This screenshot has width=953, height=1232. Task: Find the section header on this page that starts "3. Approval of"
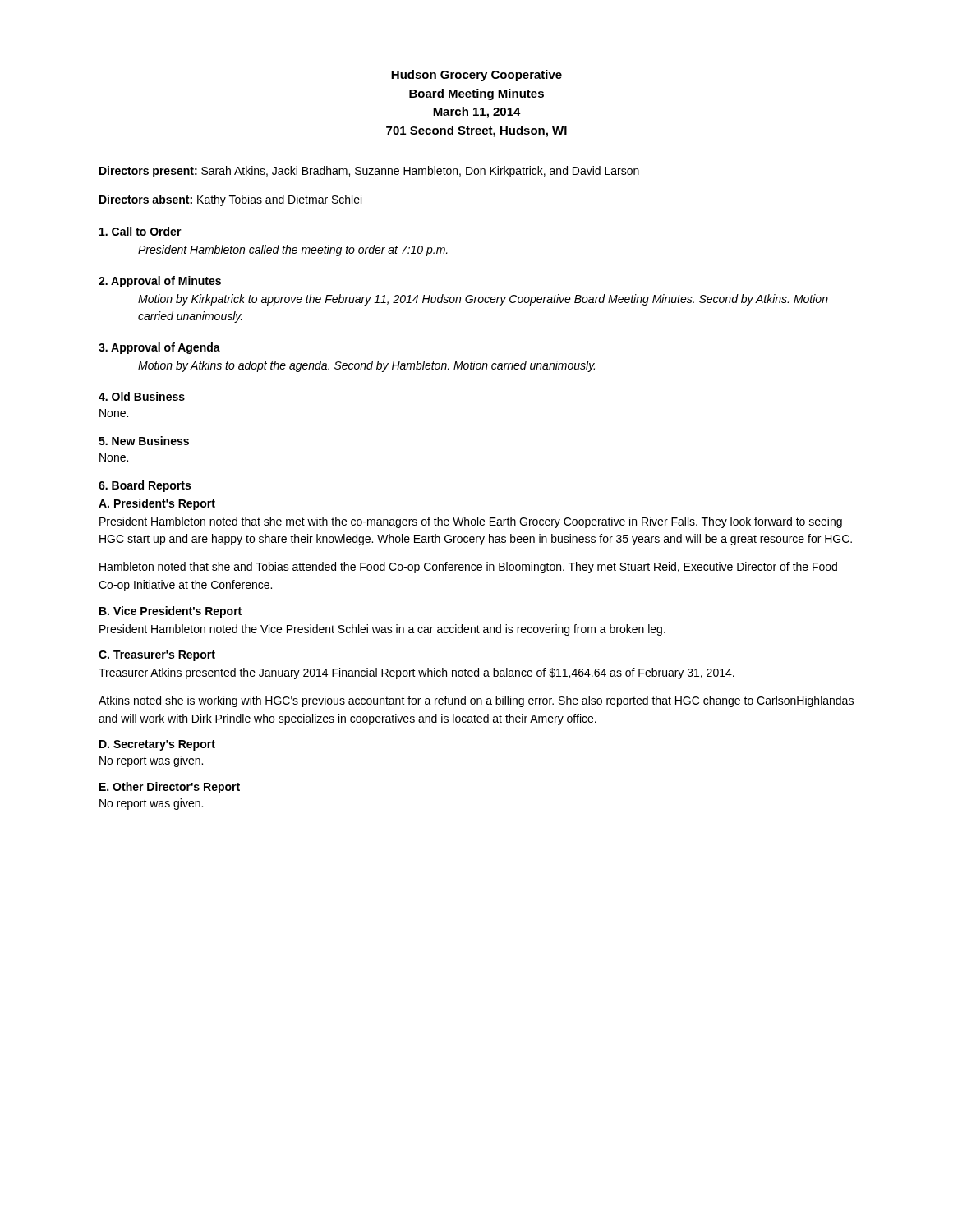(x=159, y=347)
